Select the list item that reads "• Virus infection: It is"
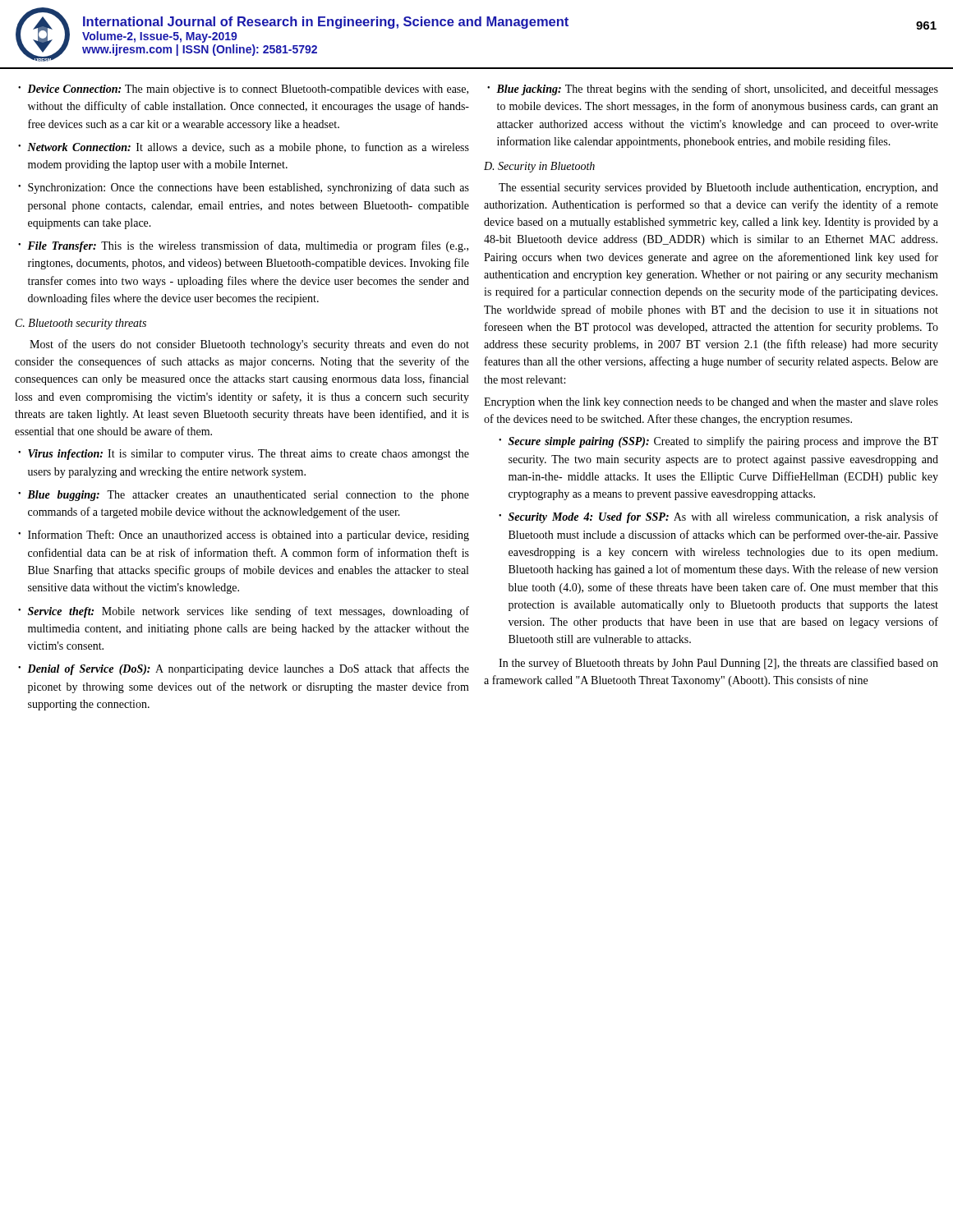 tap(244, 463)
